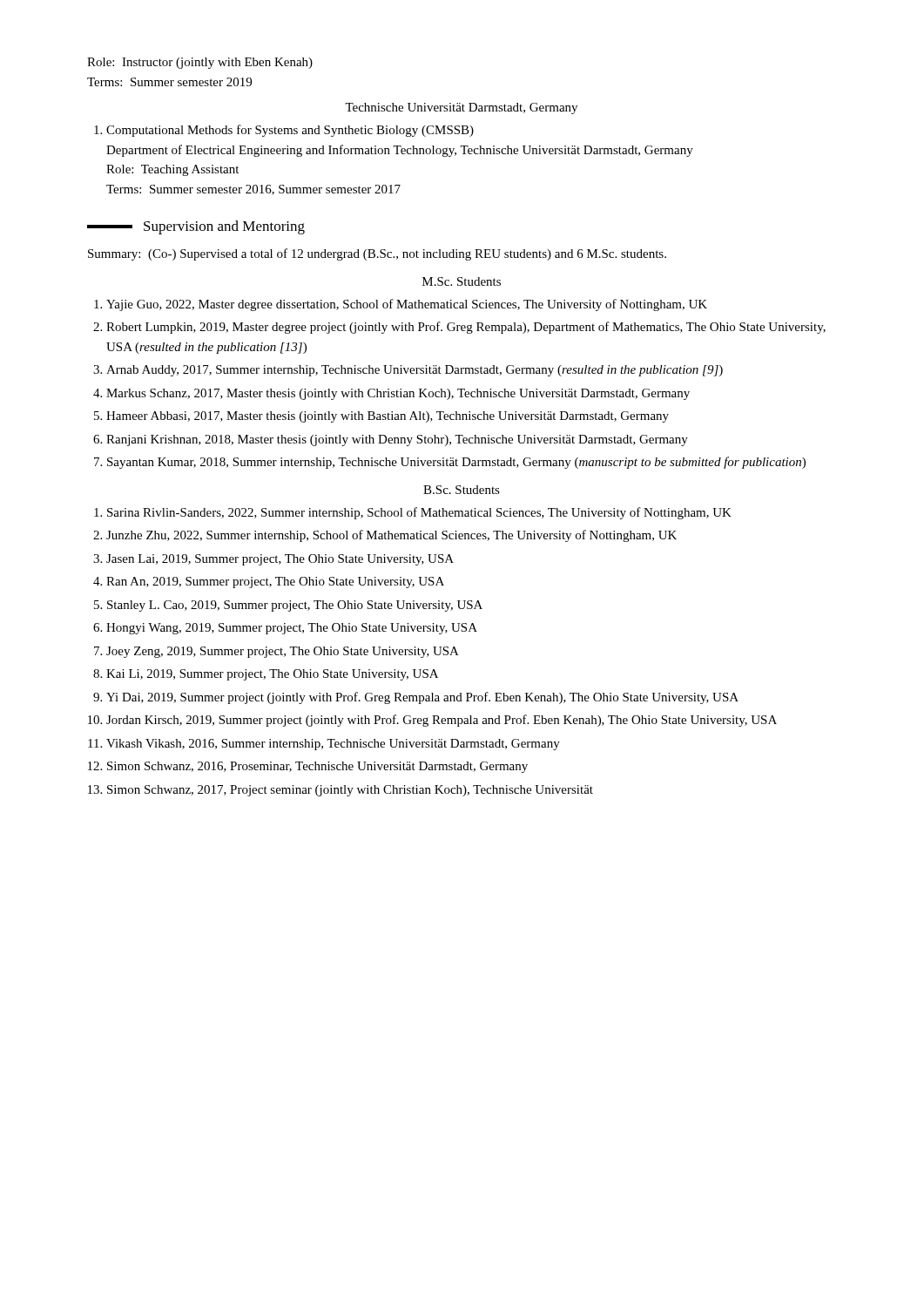Click on the element starting "Stanley L. Cao, 2019, Summer"
924x1307 pixels.
click(295, 604)
